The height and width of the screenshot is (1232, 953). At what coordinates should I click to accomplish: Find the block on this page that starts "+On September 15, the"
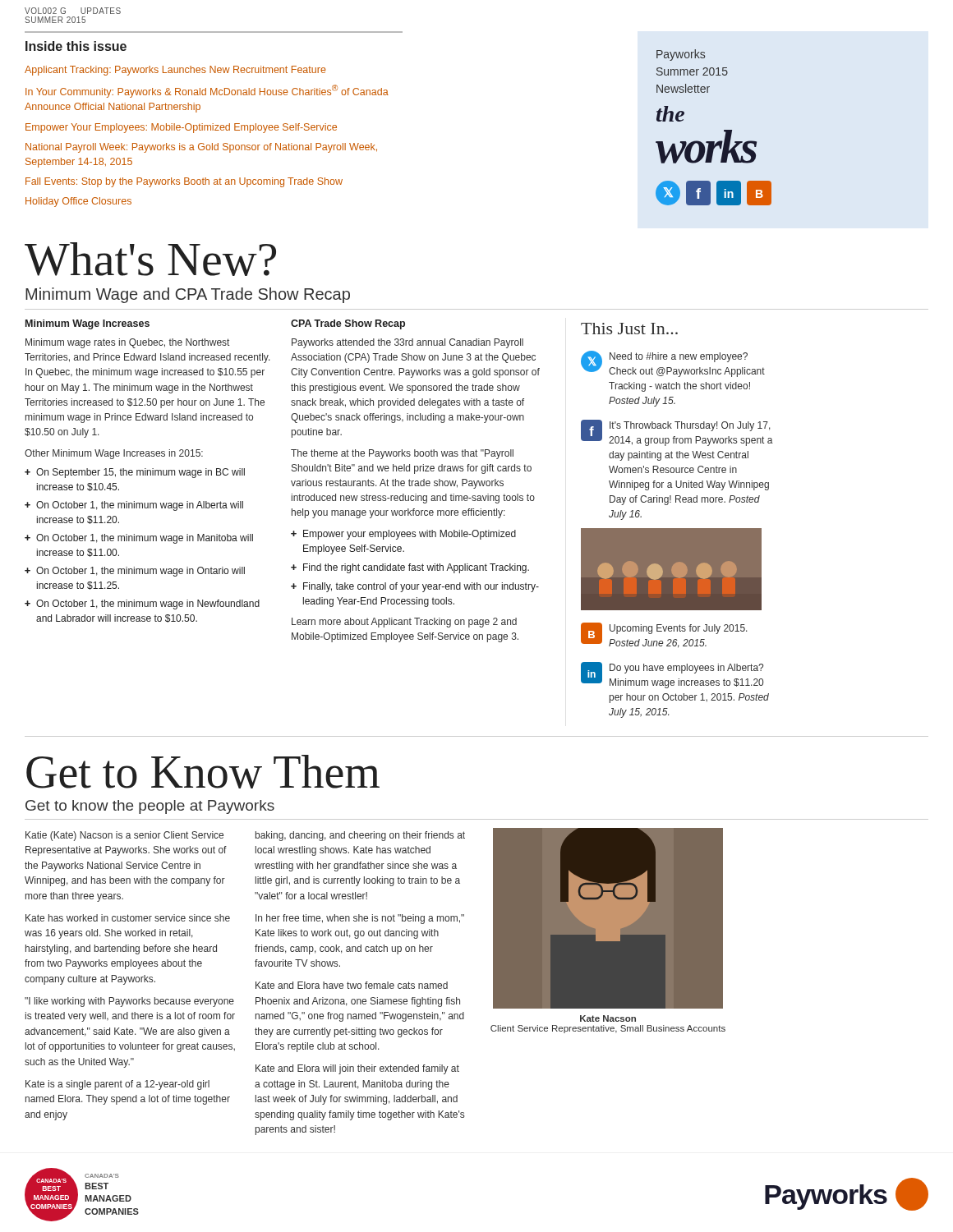(x=148, y=545)
